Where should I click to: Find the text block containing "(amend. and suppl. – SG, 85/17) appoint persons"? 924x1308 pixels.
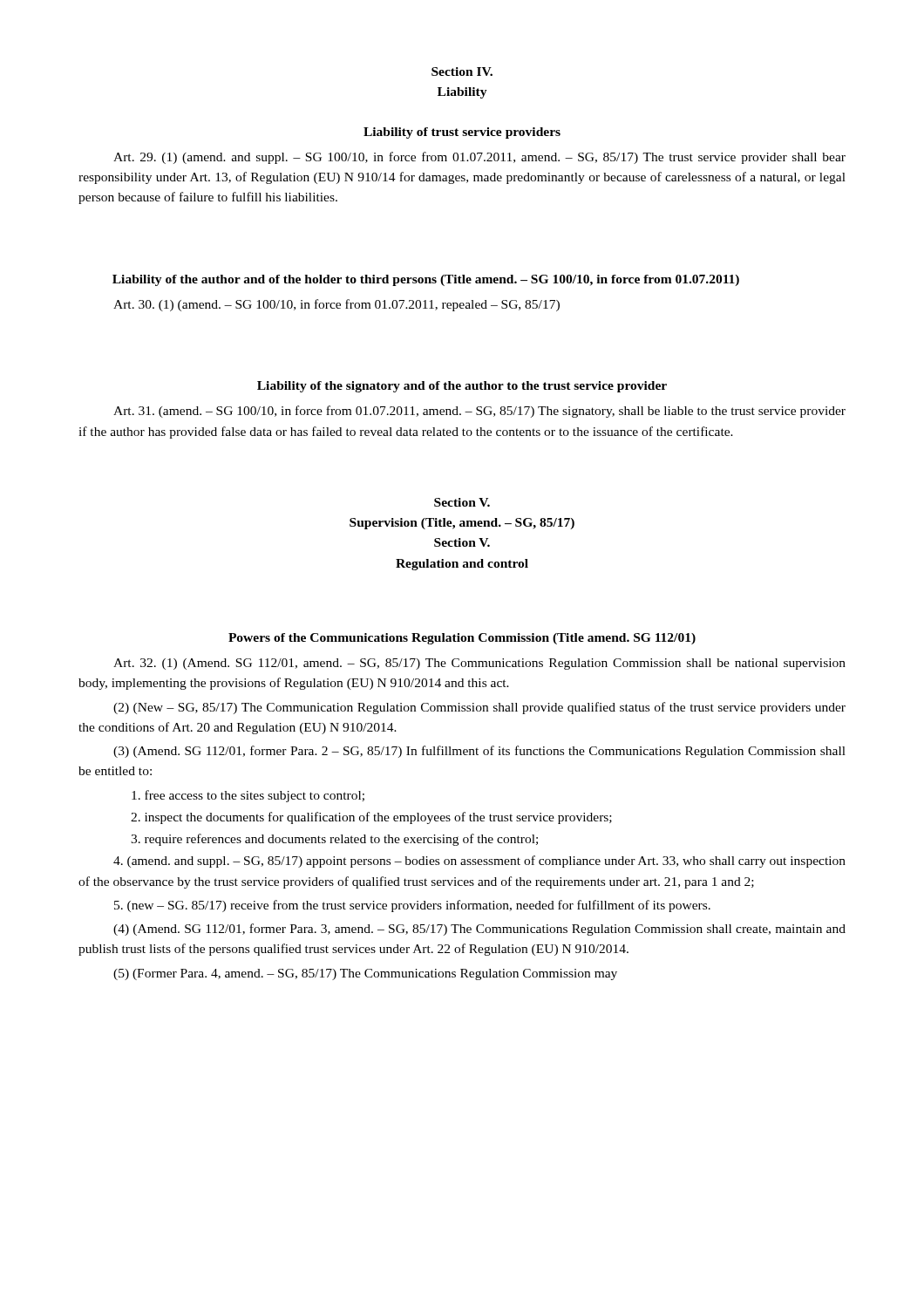[462, 871]
